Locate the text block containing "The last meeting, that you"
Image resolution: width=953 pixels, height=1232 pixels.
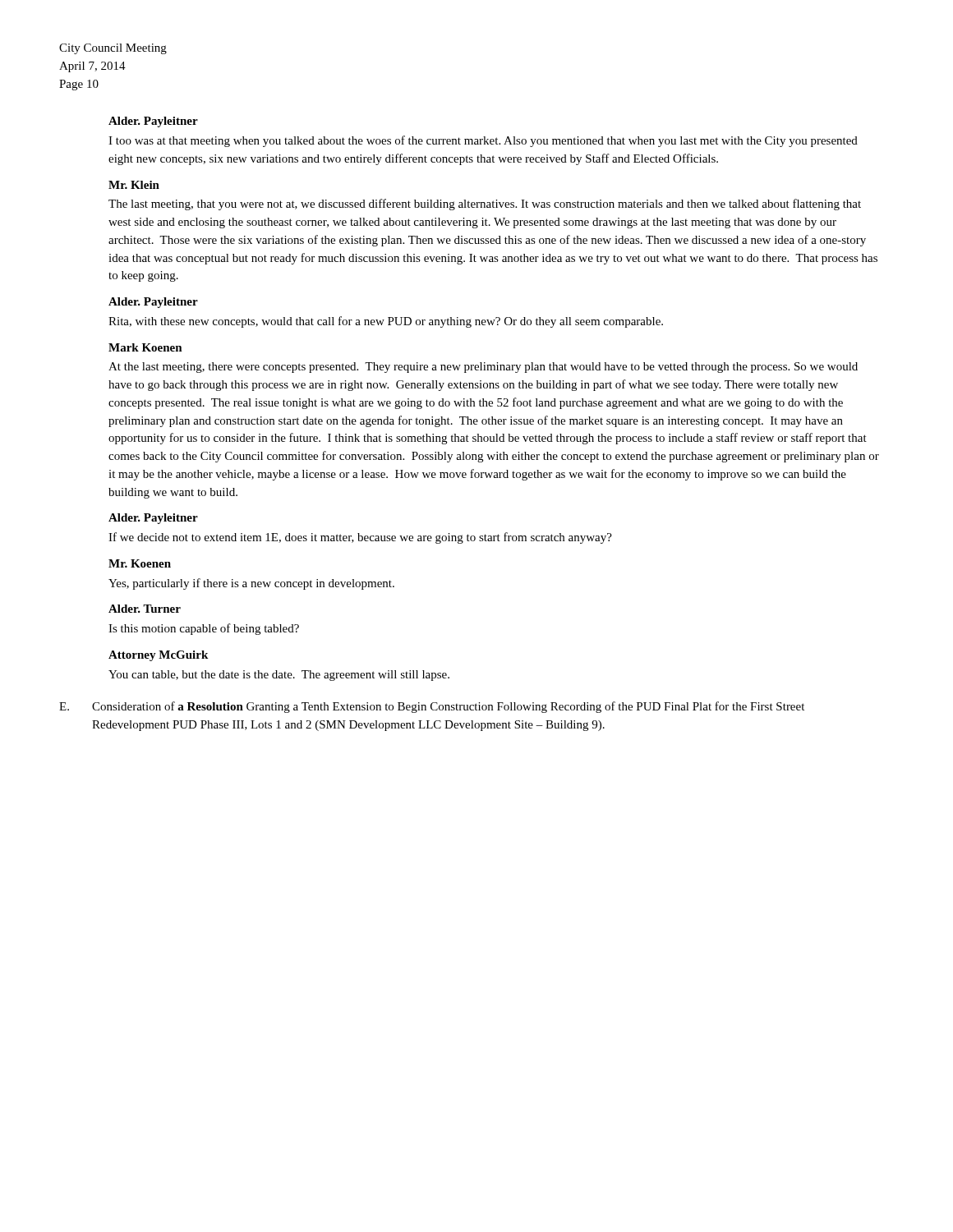[x=493, y=240]
